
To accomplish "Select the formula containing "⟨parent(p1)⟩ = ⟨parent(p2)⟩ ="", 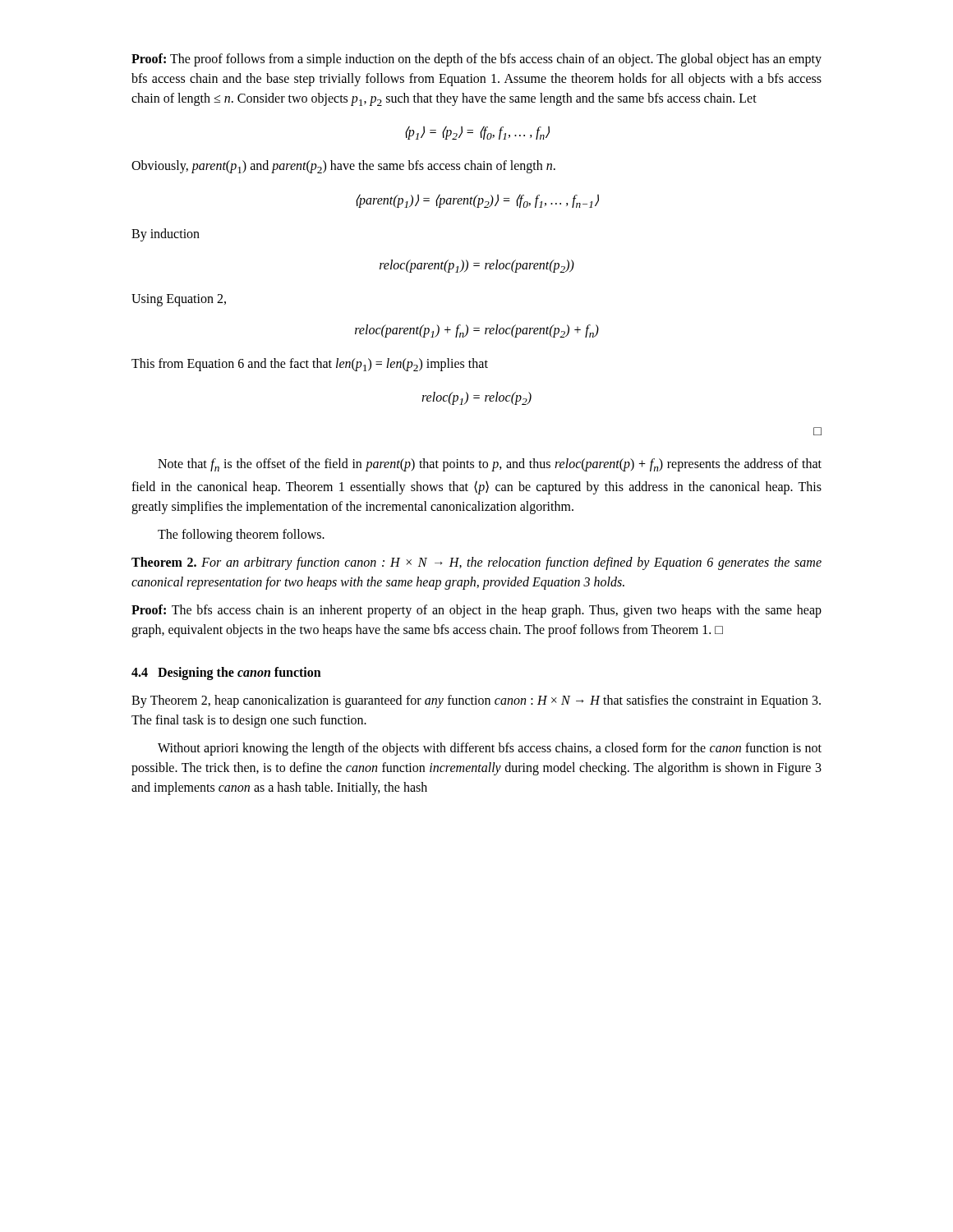I will coord(476,201).
